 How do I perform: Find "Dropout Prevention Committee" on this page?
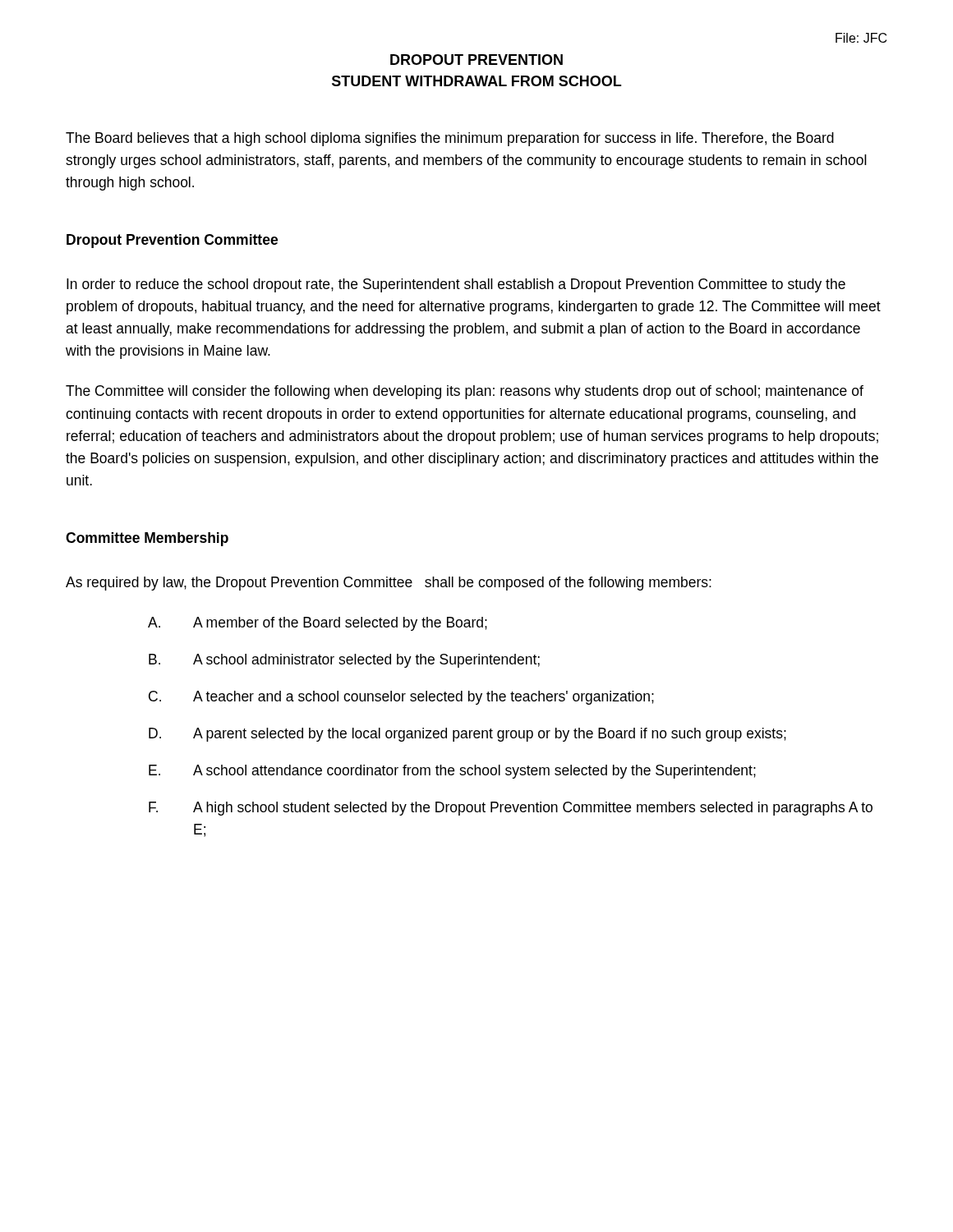(x=172, y=240)
